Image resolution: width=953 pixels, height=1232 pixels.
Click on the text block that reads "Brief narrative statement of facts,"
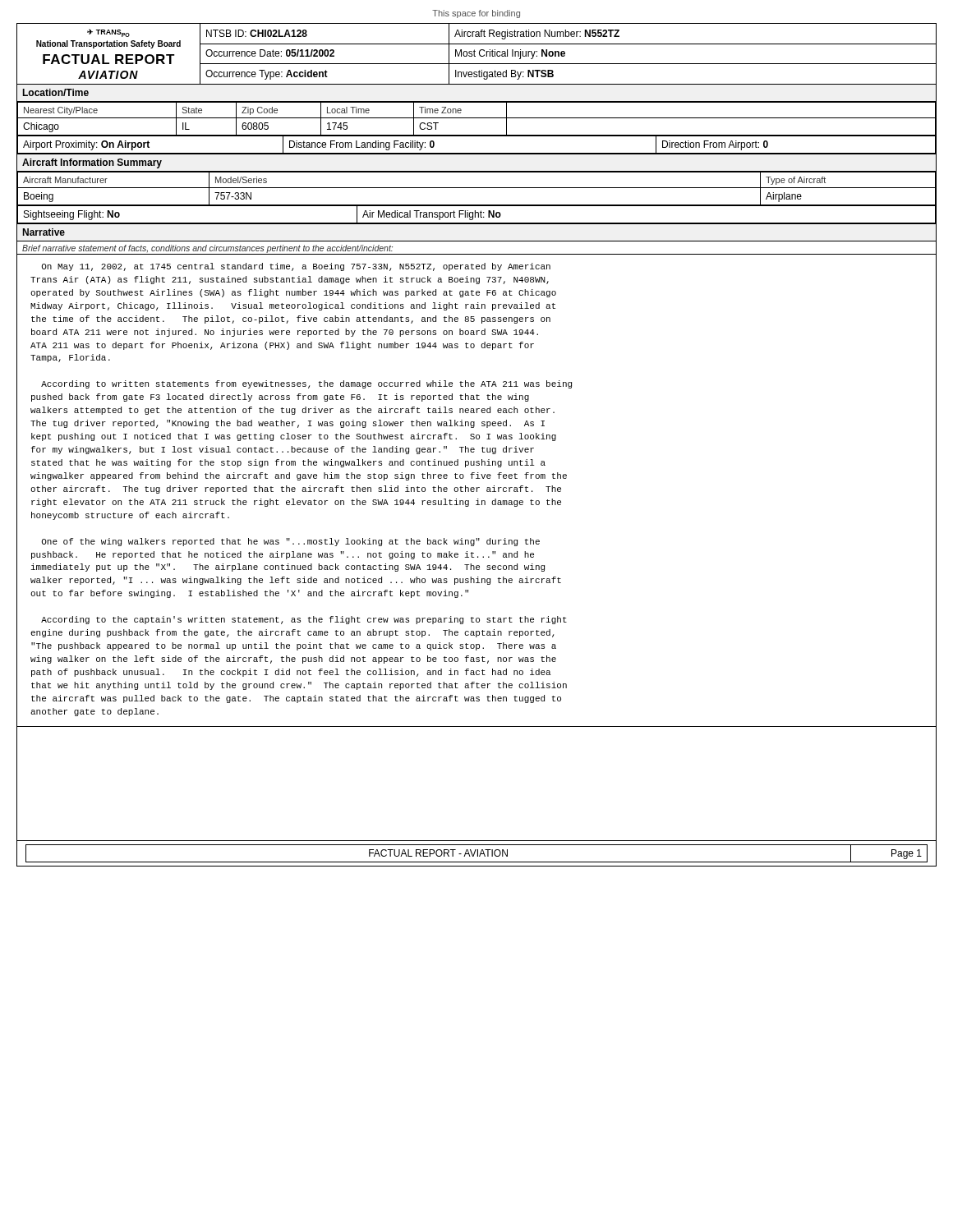208,248
